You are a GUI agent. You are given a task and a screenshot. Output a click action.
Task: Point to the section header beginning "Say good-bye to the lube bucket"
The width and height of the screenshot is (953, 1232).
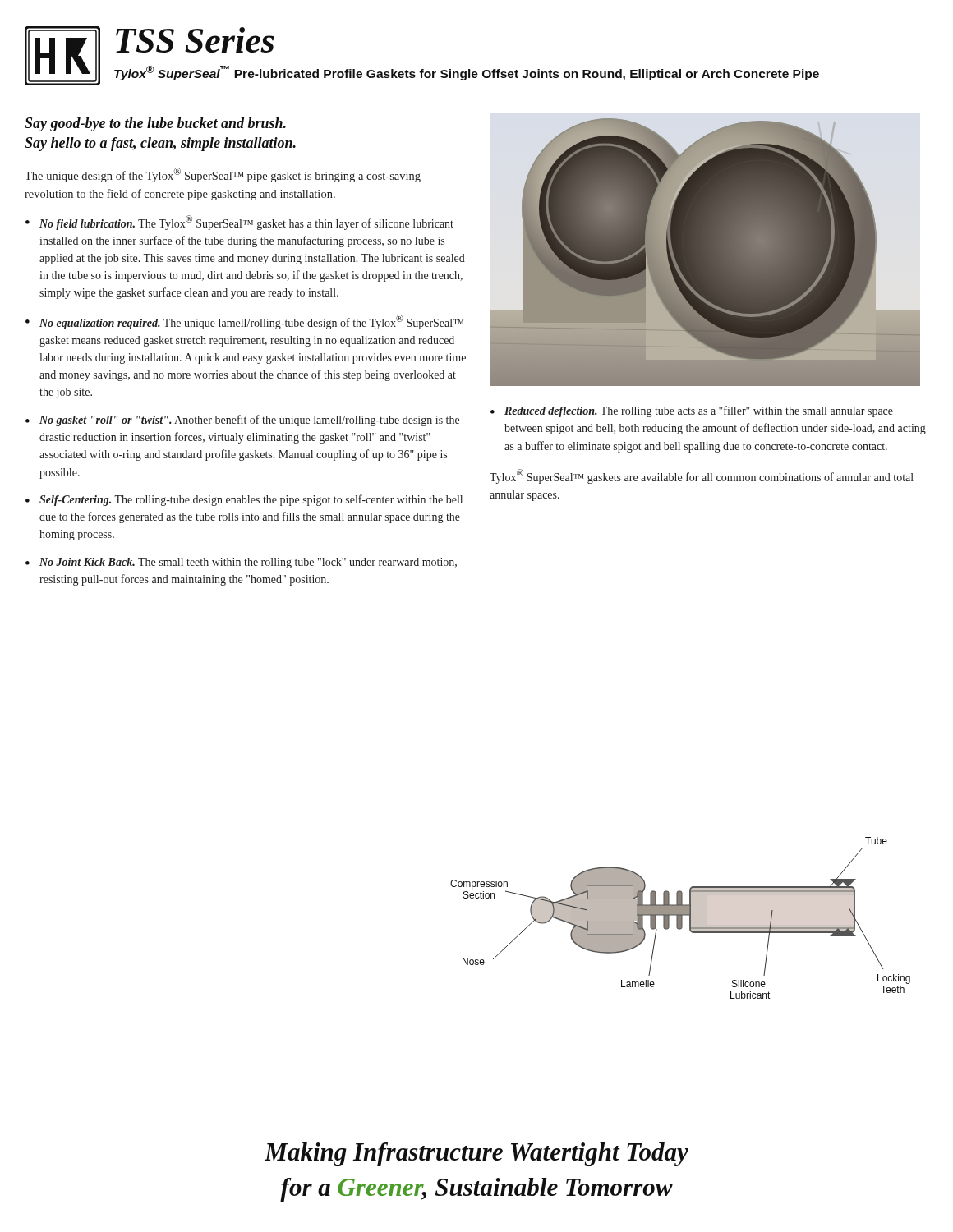click(x=161, y=133)
